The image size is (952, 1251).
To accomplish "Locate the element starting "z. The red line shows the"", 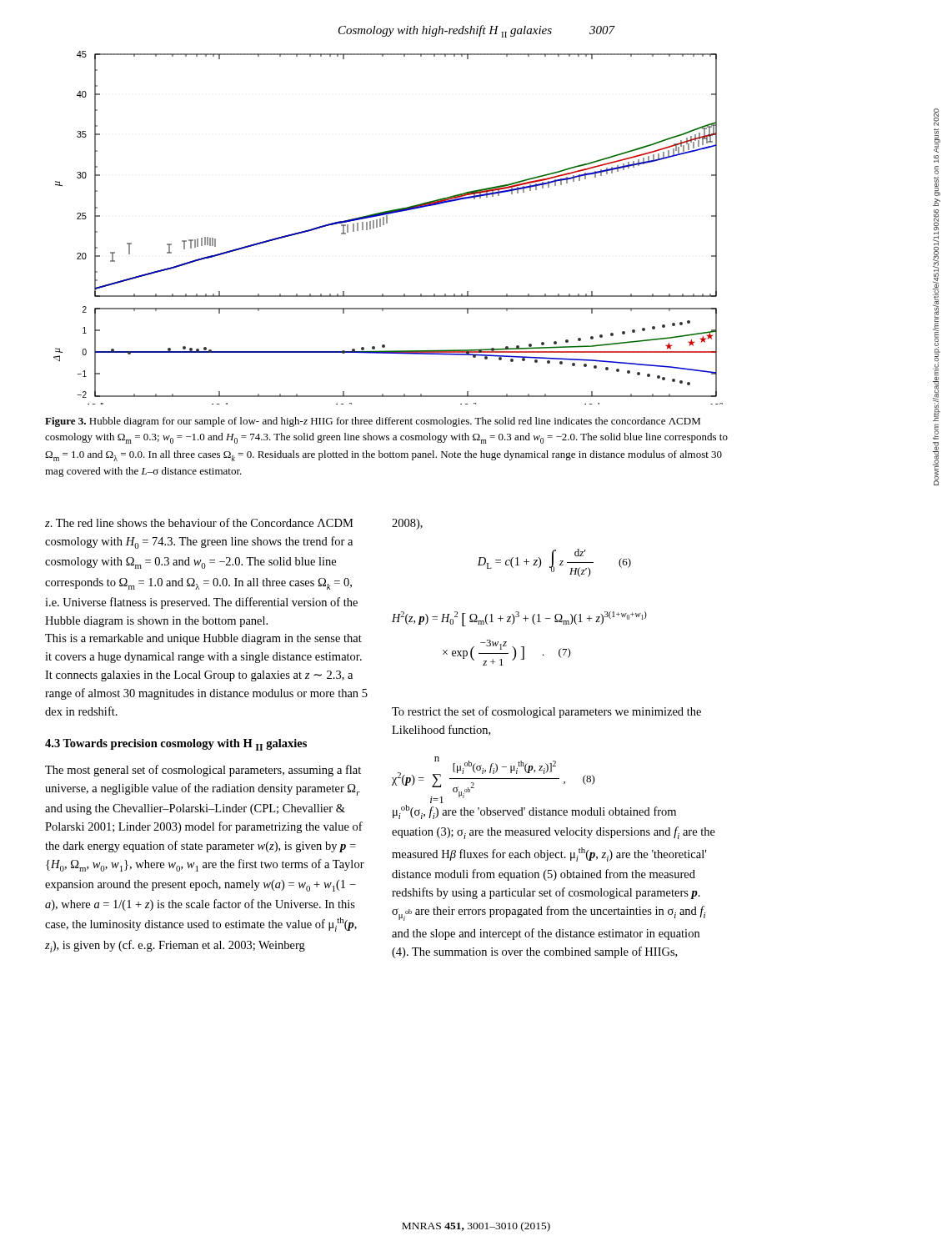I will (x=202, y=572).
